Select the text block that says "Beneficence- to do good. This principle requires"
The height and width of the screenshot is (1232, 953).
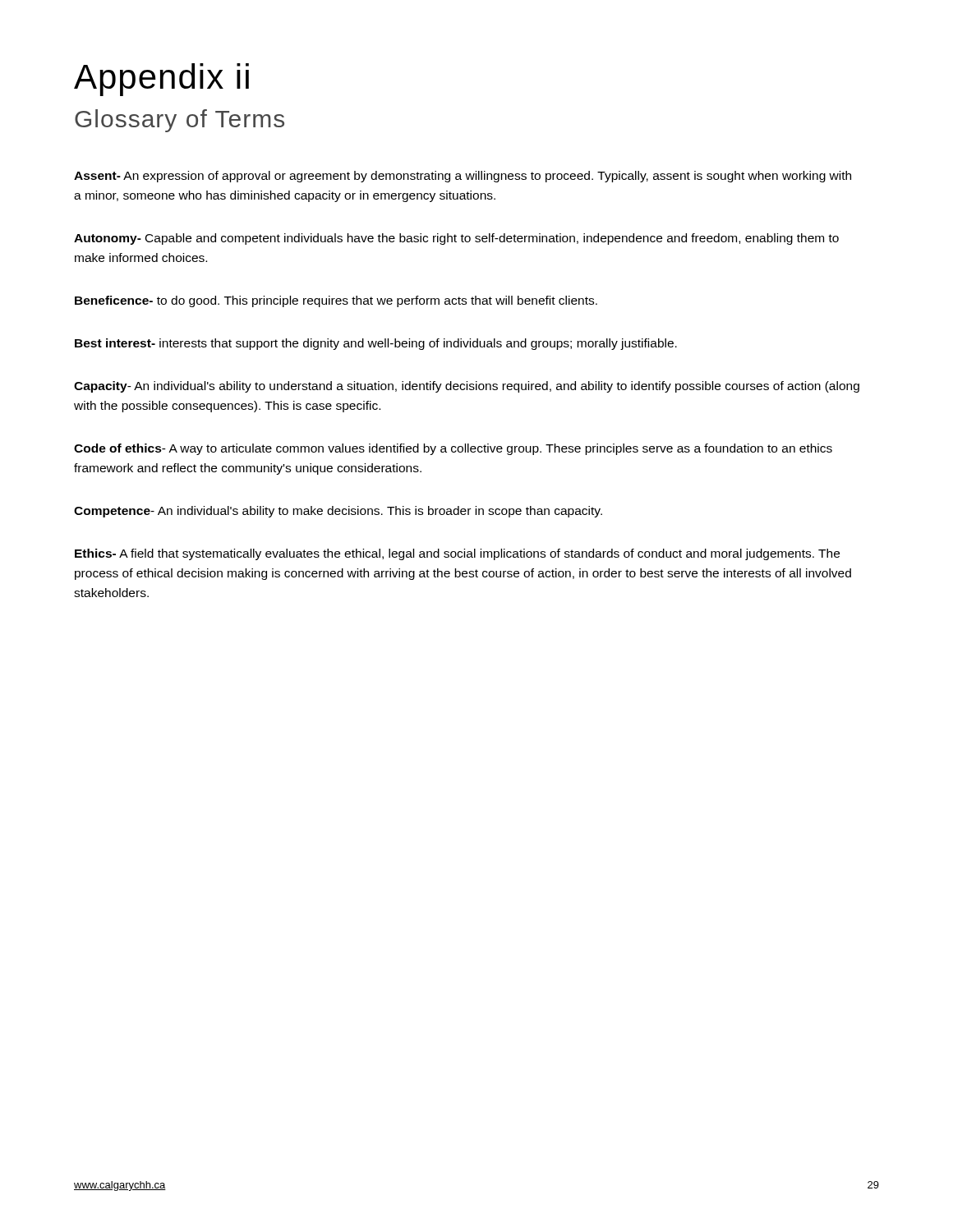[x=336, y=300]
